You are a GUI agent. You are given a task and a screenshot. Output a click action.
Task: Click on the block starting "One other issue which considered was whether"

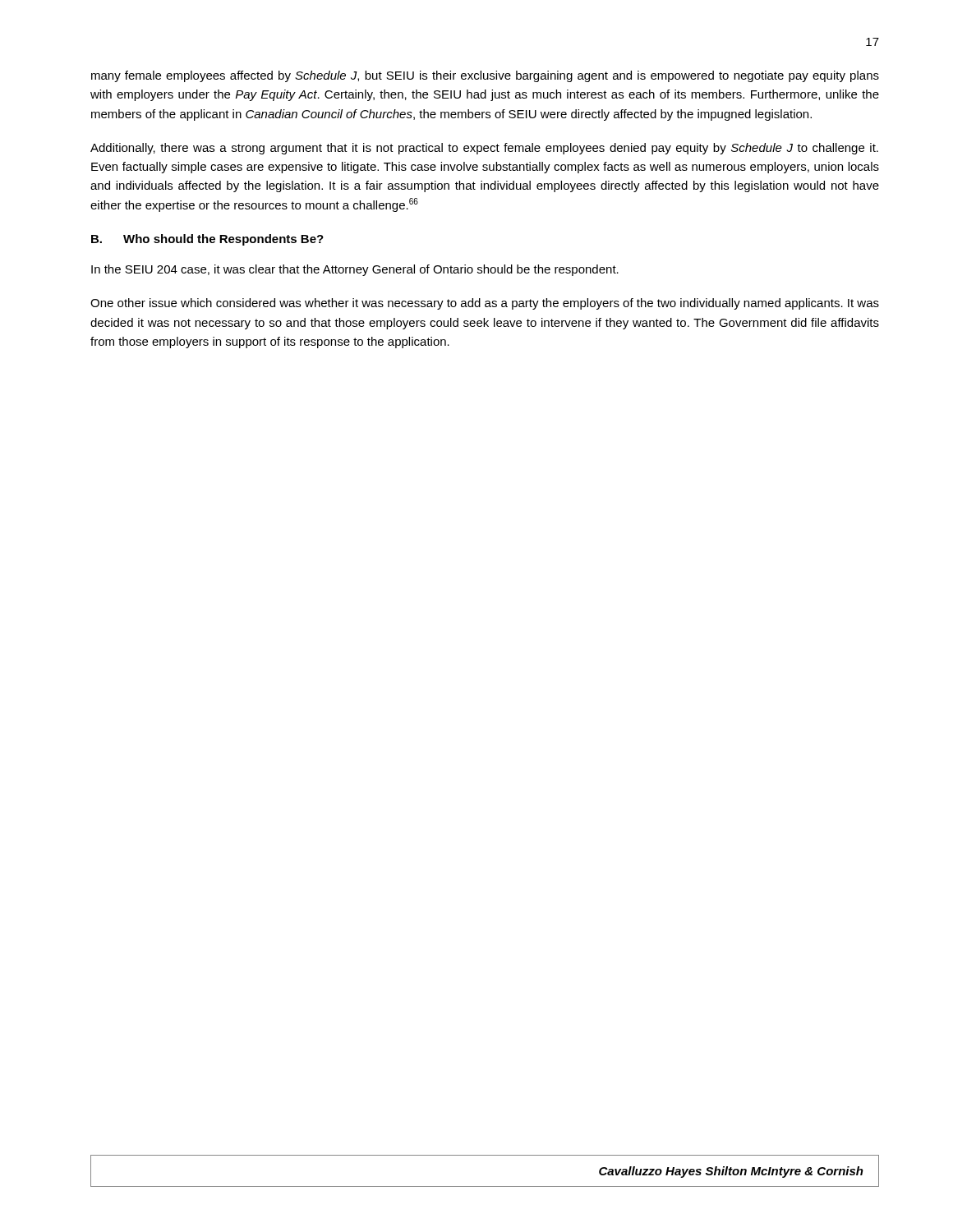tap(485, 322)
